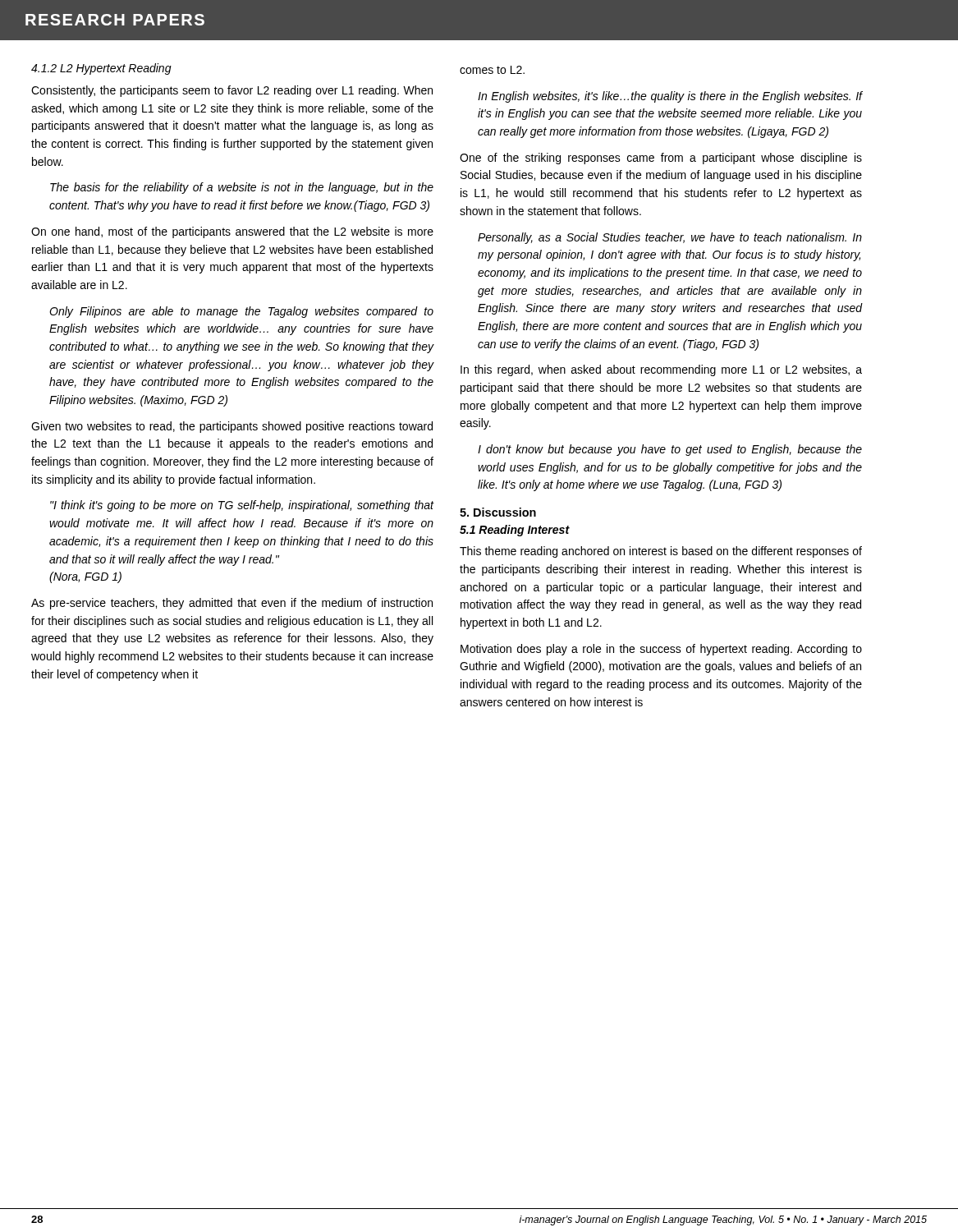Point to the passage starting "The basis for the"
The width and height of the screenshot is (958, 1232).
(x=241, y=197)
